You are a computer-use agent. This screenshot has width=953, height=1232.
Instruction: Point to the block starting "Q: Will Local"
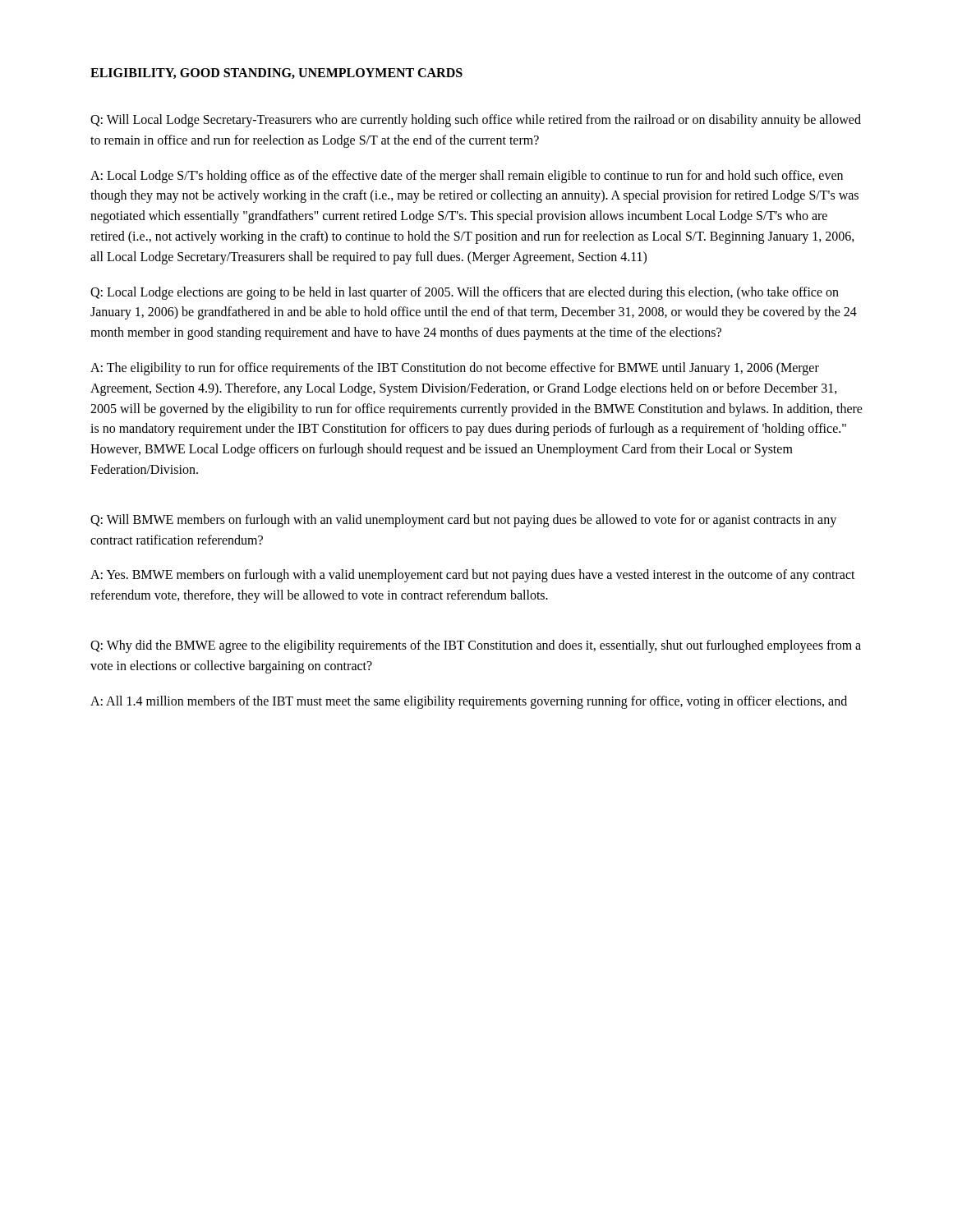click(x=476, y=130)
